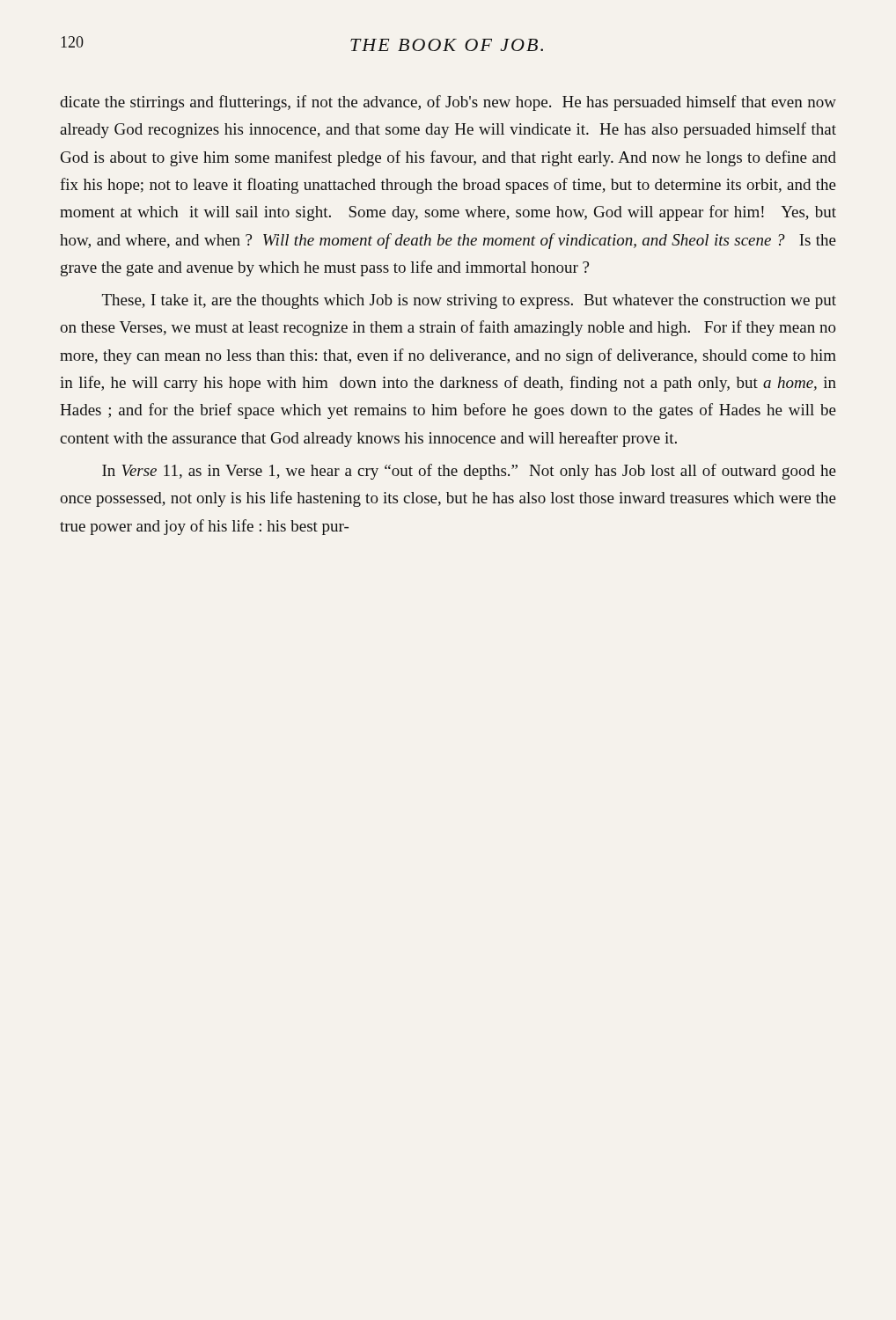Image resolution: width=896 pixels, height=1320 pixels.
Task: Select the text block containing "dicate the stirrings and flutterings, if"
Action: point(448,314)
